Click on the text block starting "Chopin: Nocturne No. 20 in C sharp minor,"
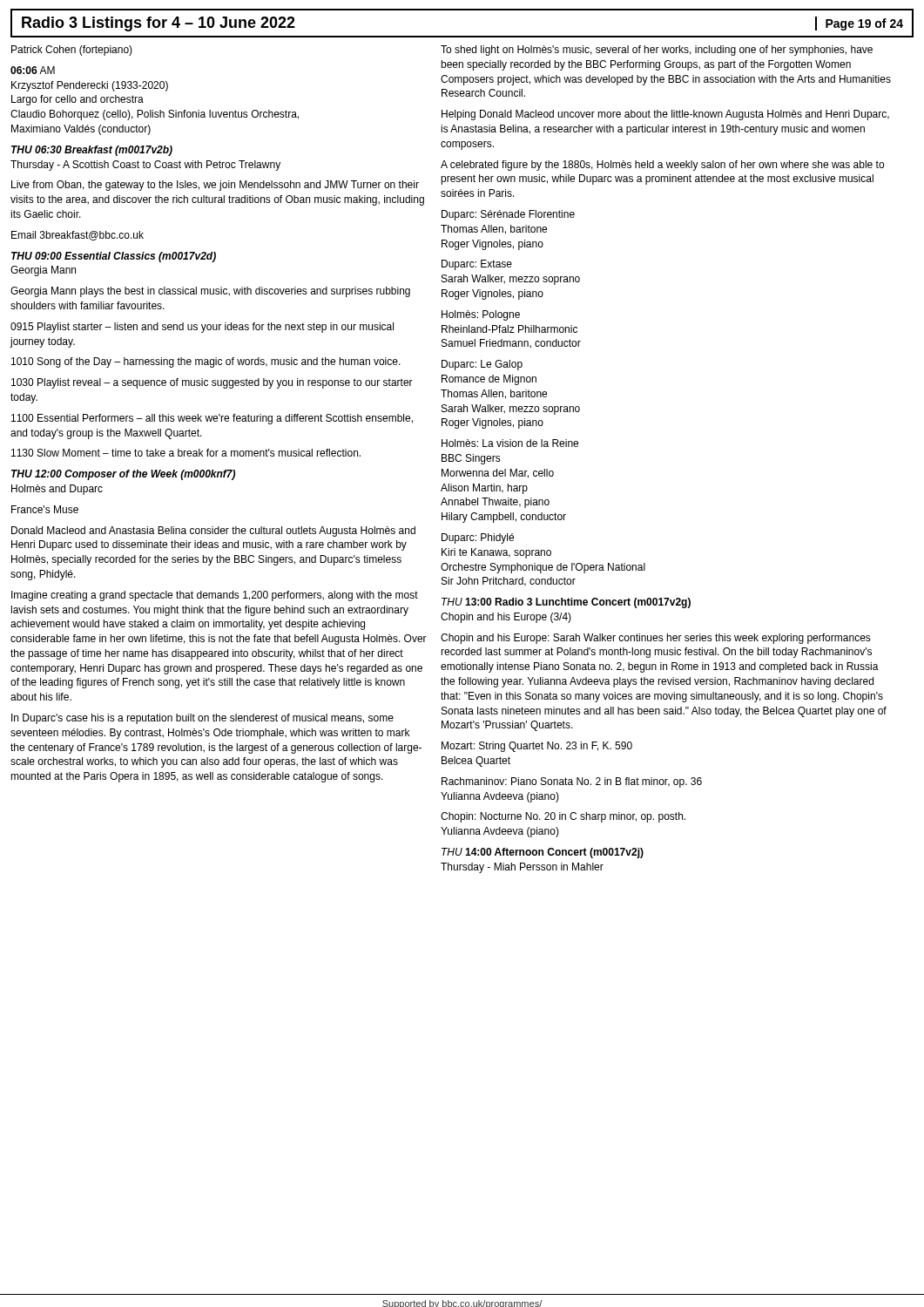This screenshot has height=1307, width=924. 564,824
